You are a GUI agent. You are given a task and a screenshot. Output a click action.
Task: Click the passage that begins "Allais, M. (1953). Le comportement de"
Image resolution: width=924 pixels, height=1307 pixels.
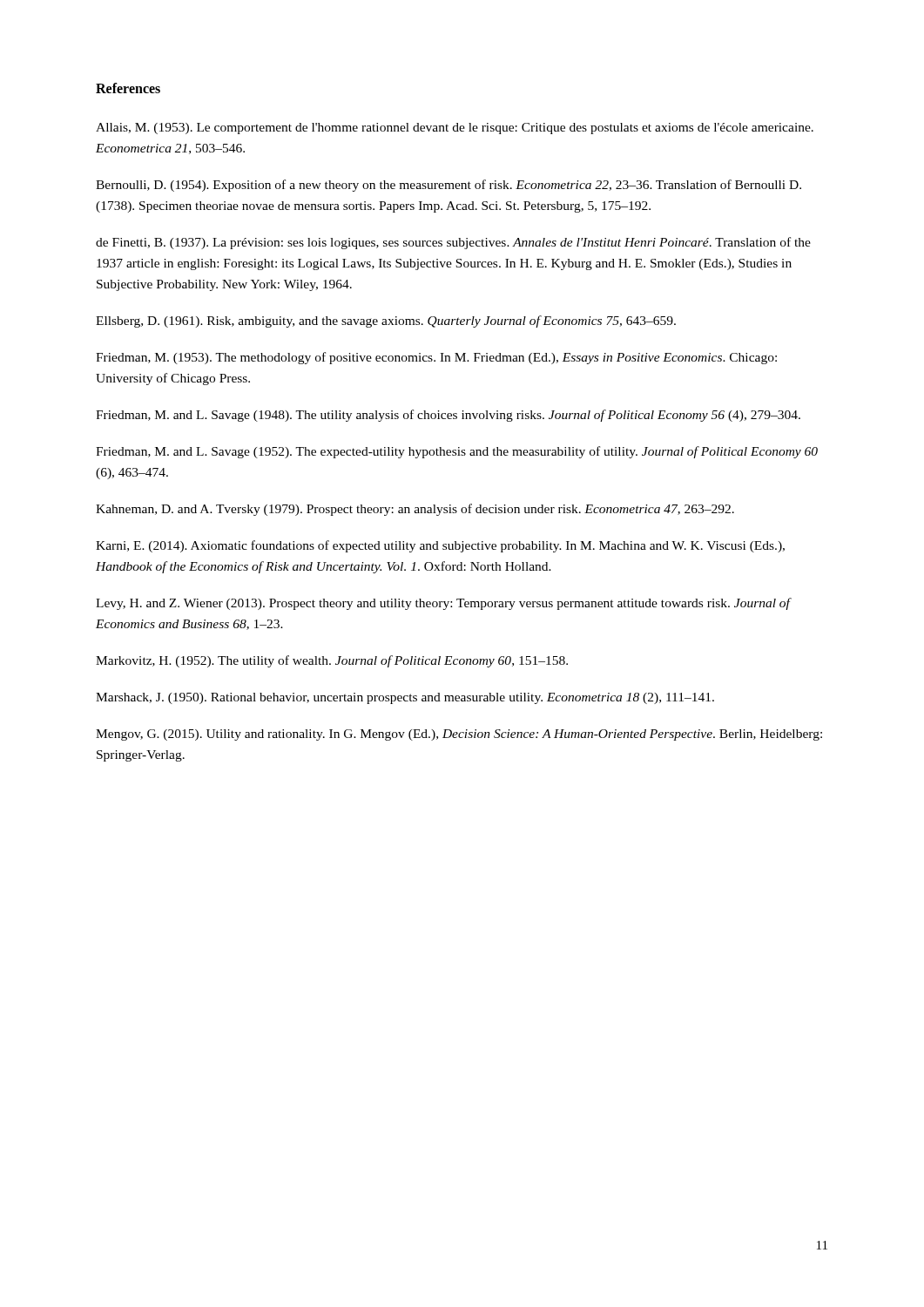455,137
